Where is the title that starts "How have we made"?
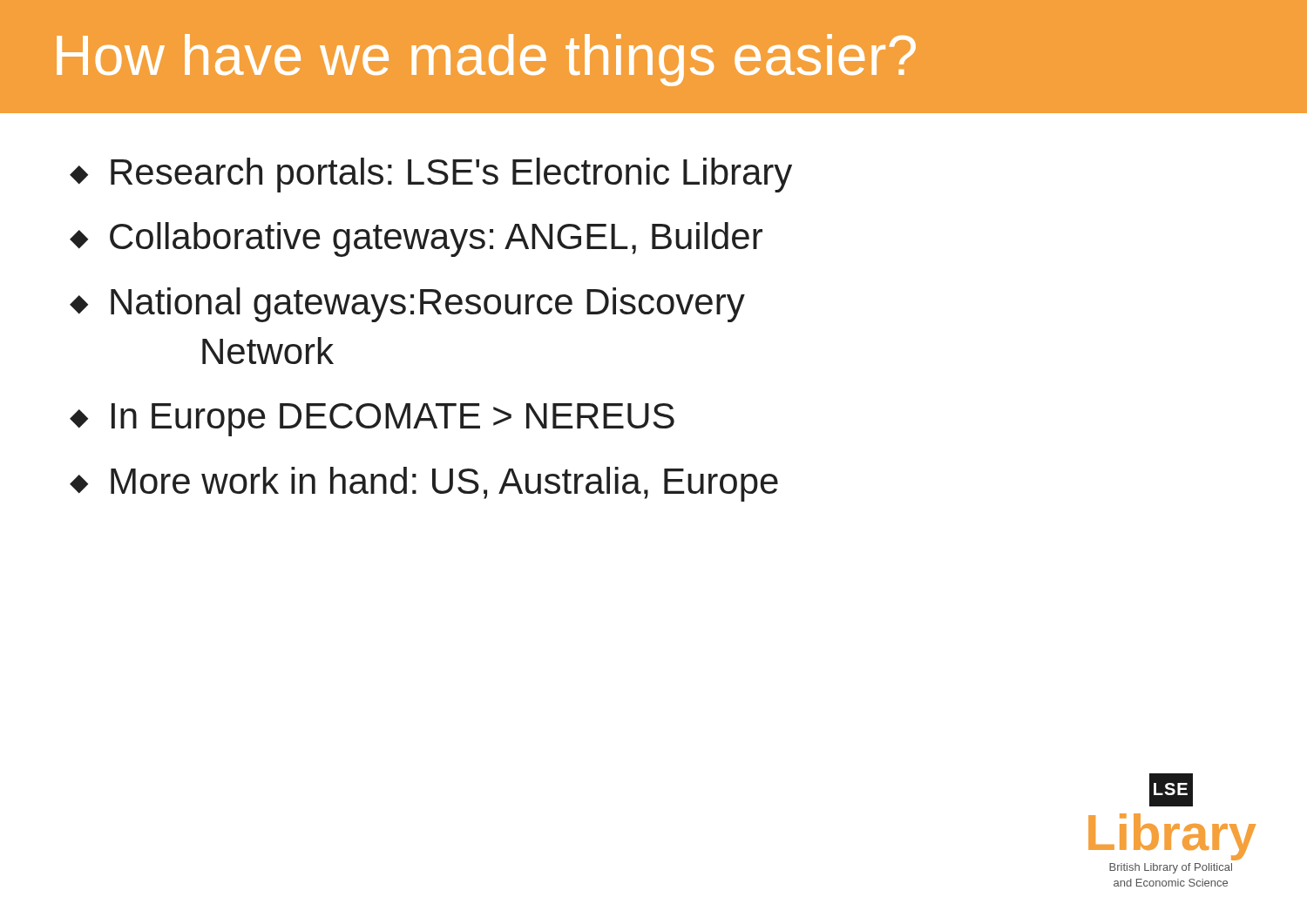Viewport: 1307px width, 924px height. point(485,56)
